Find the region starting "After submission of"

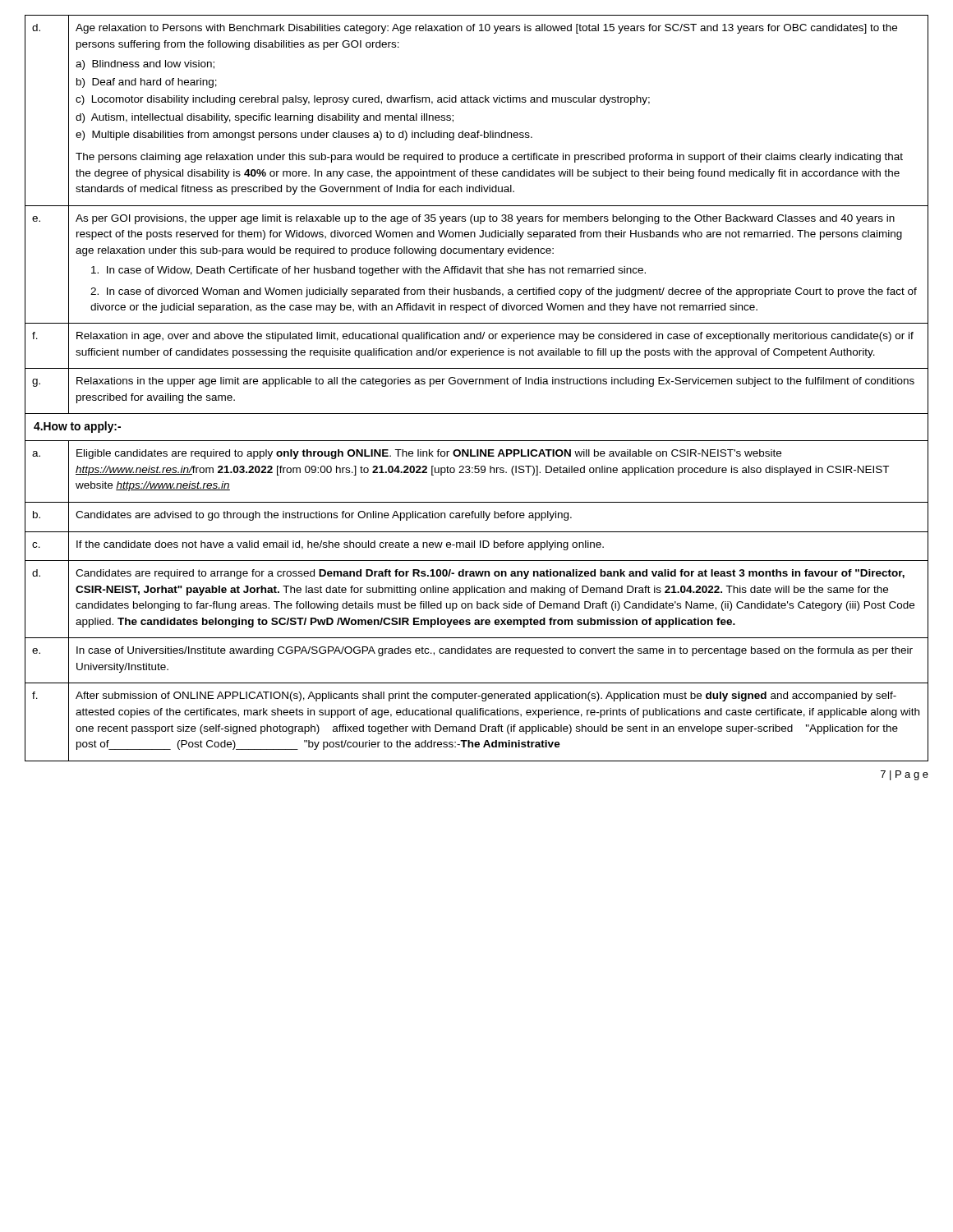pyautogui.click(x=498, y=720)
